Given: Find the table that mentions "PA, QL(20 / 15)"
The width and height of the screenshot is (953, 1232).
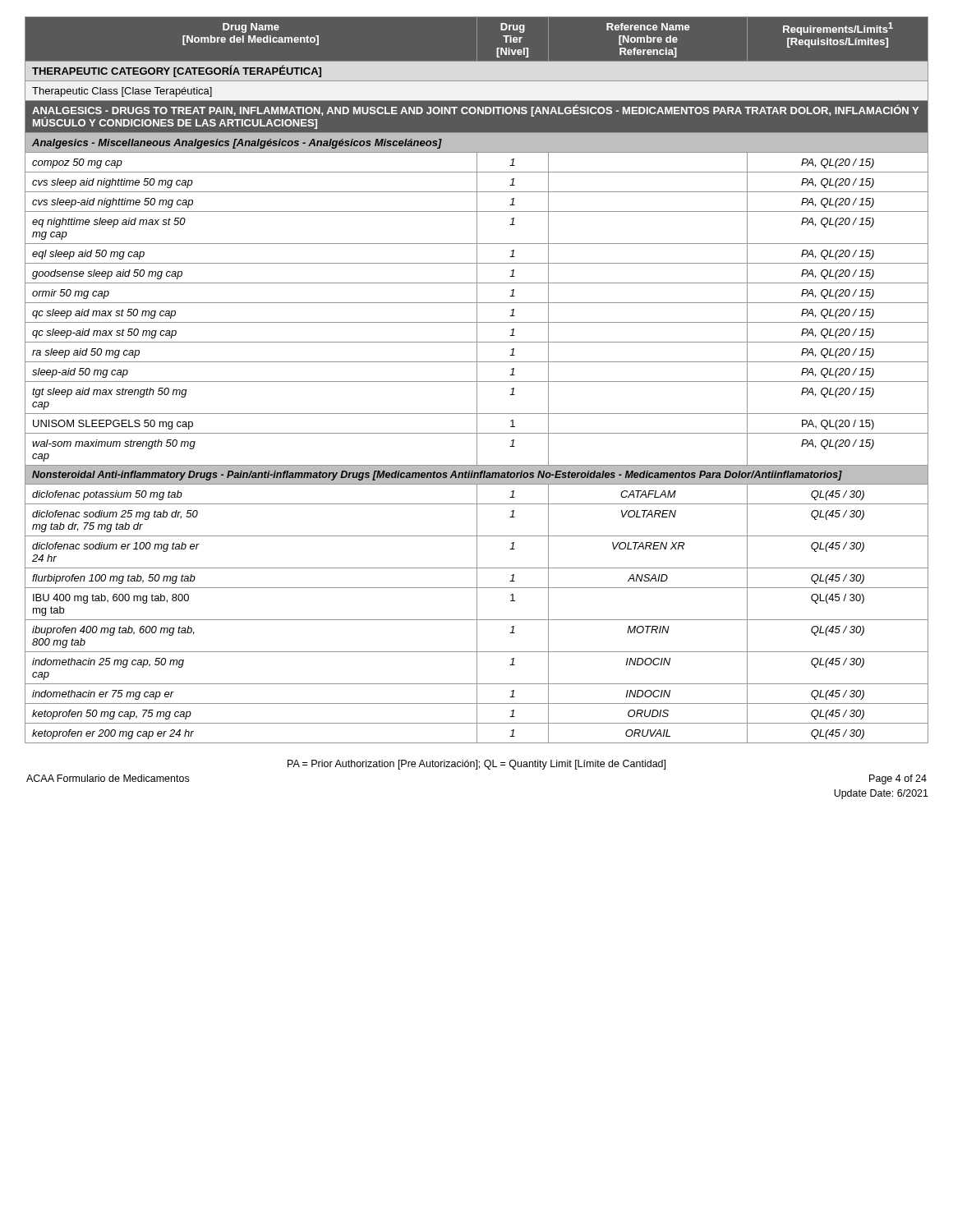Looking at the screenshot, I should [x=476, y=380].
